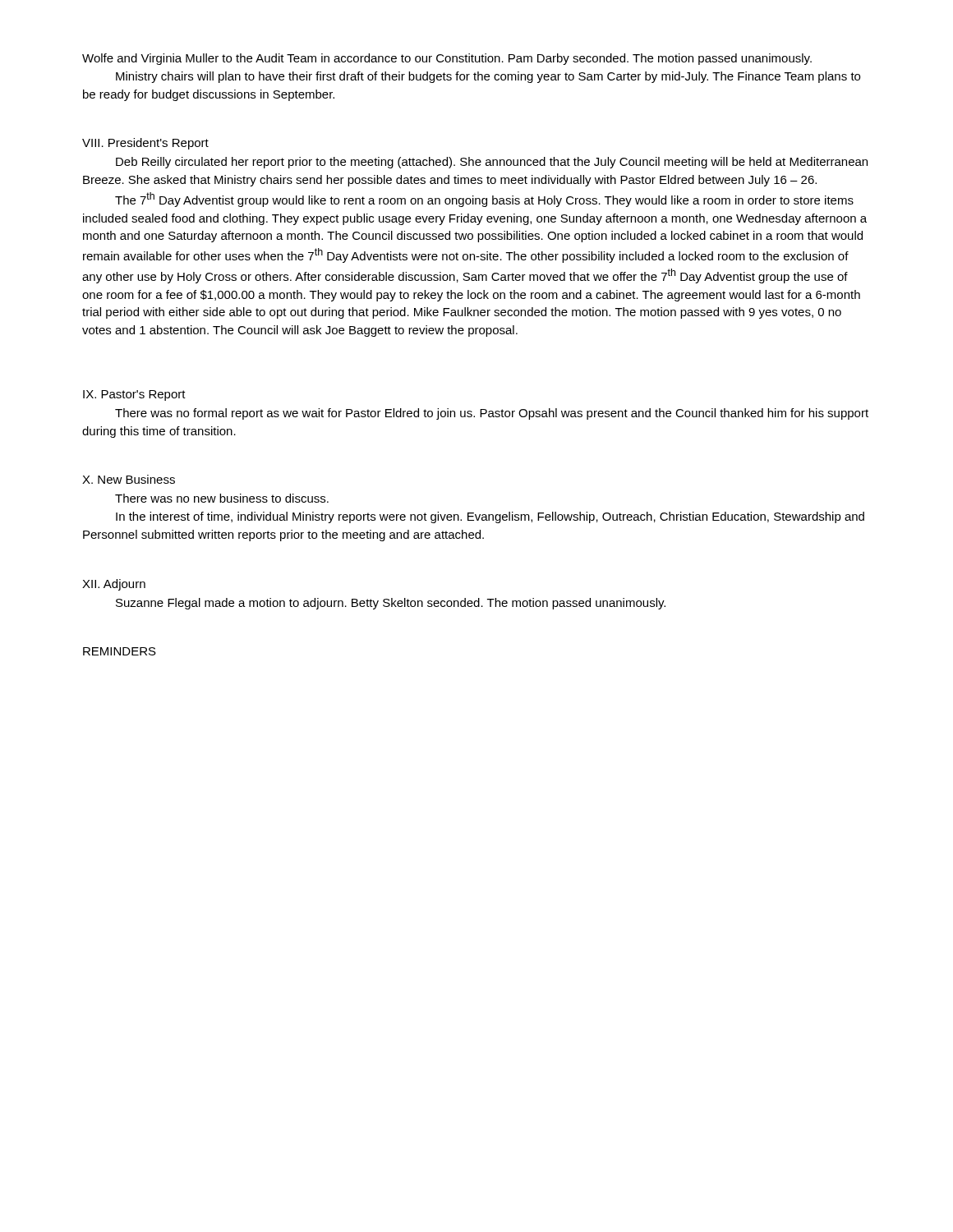Locate the text starting "There was no new business to discuss."

pyautogui.click(x=222, y=498)
